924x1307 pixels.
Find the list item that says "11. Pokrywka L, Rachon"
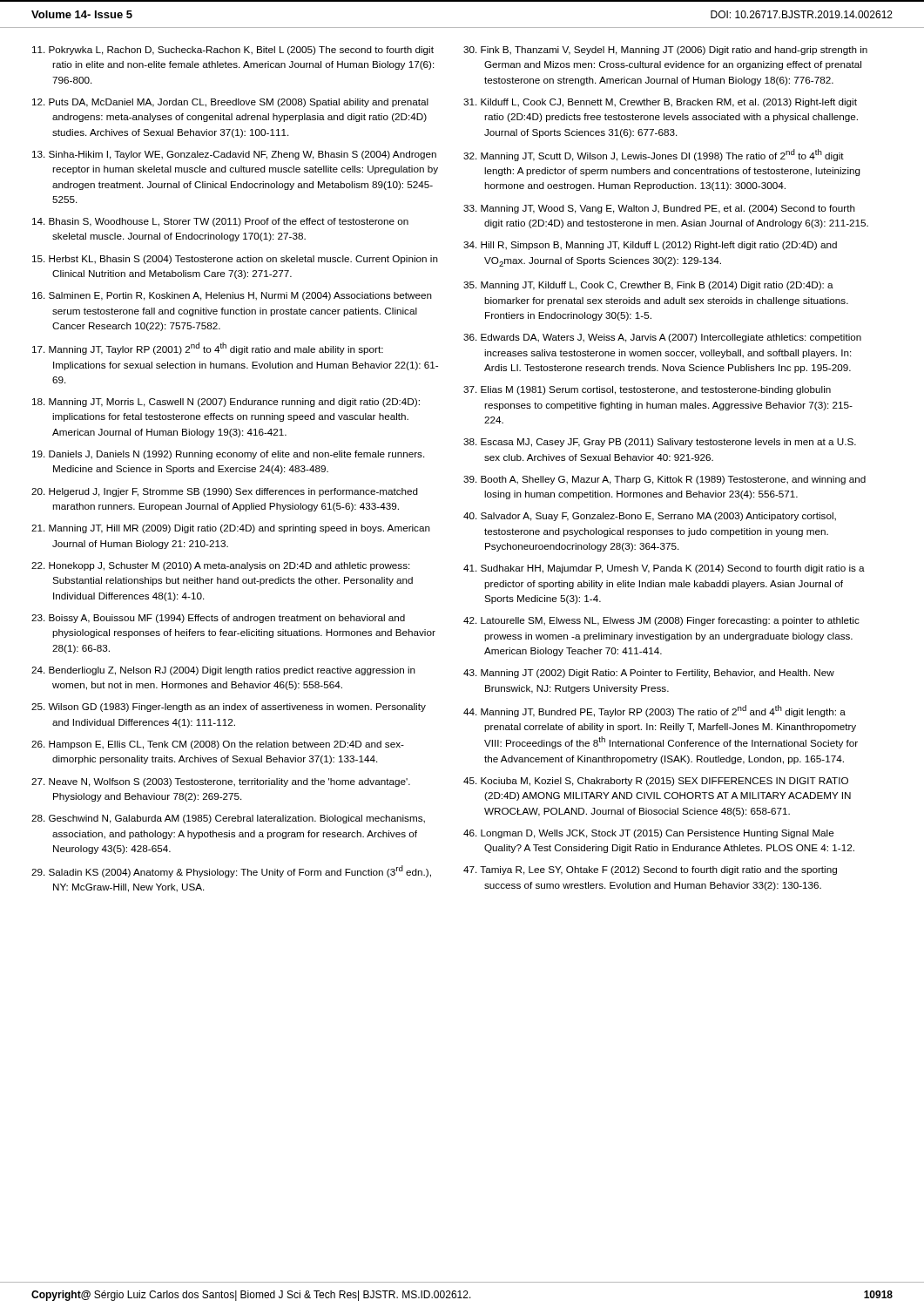pyautogui.click(x=233, y=64)
